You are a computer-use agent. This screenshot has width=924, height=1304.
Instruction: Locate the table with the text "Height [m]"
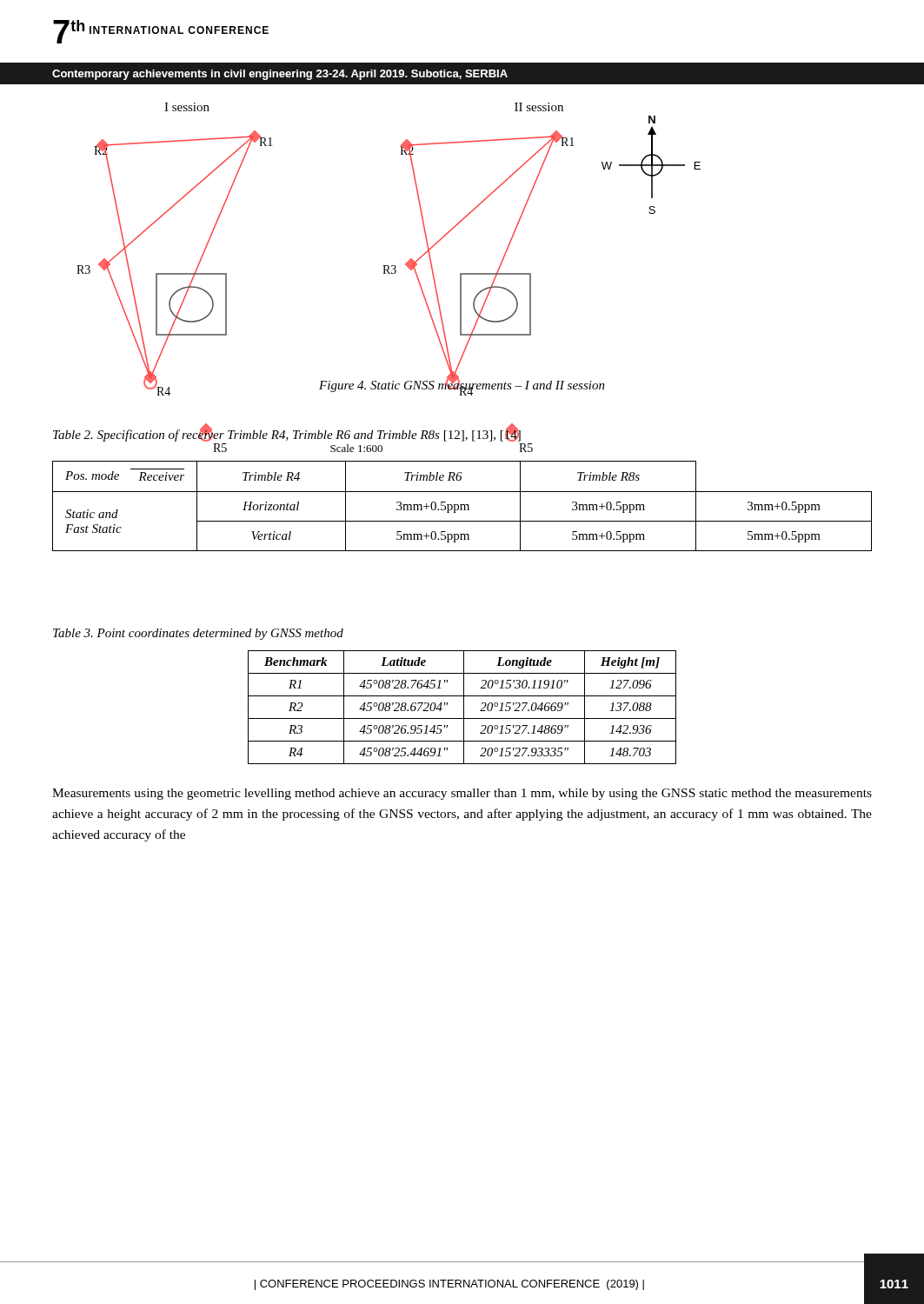[x=462, y=707]
